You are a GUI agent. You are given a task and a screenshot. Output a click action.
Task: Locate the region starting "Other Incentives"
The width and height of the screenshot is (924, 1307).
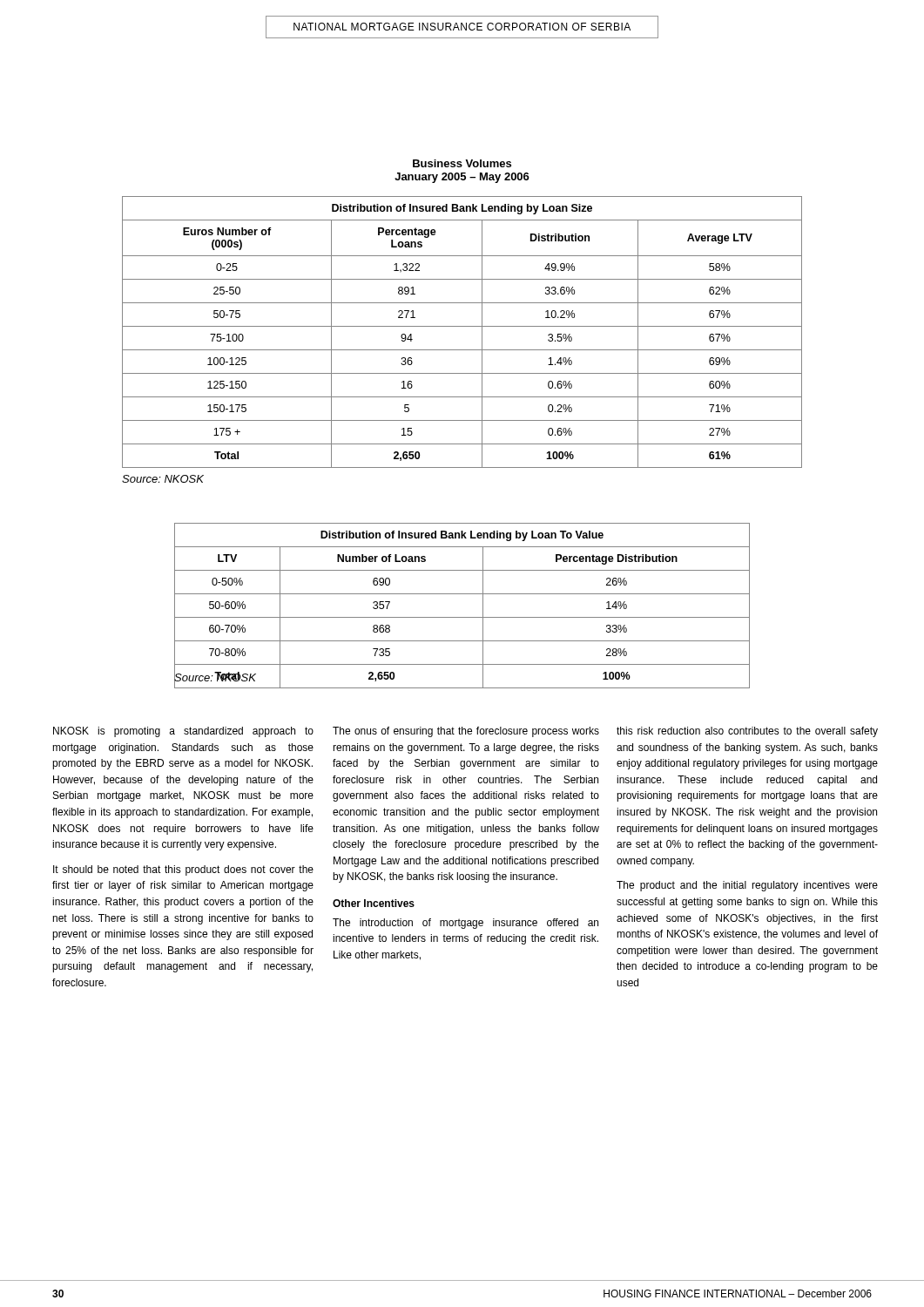374,904
